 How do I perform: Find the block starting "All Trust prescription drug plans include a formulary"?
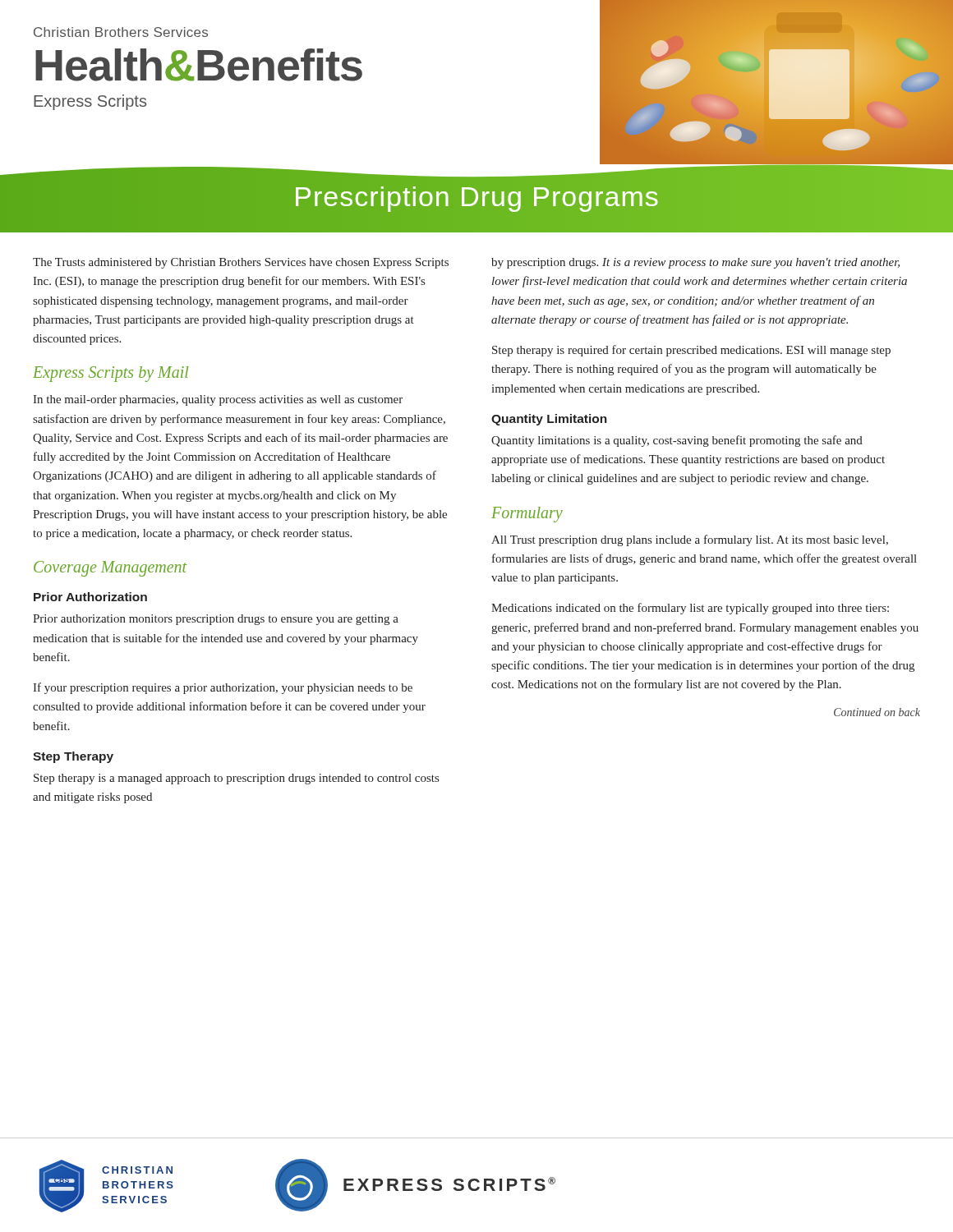(x=704, y=558)
